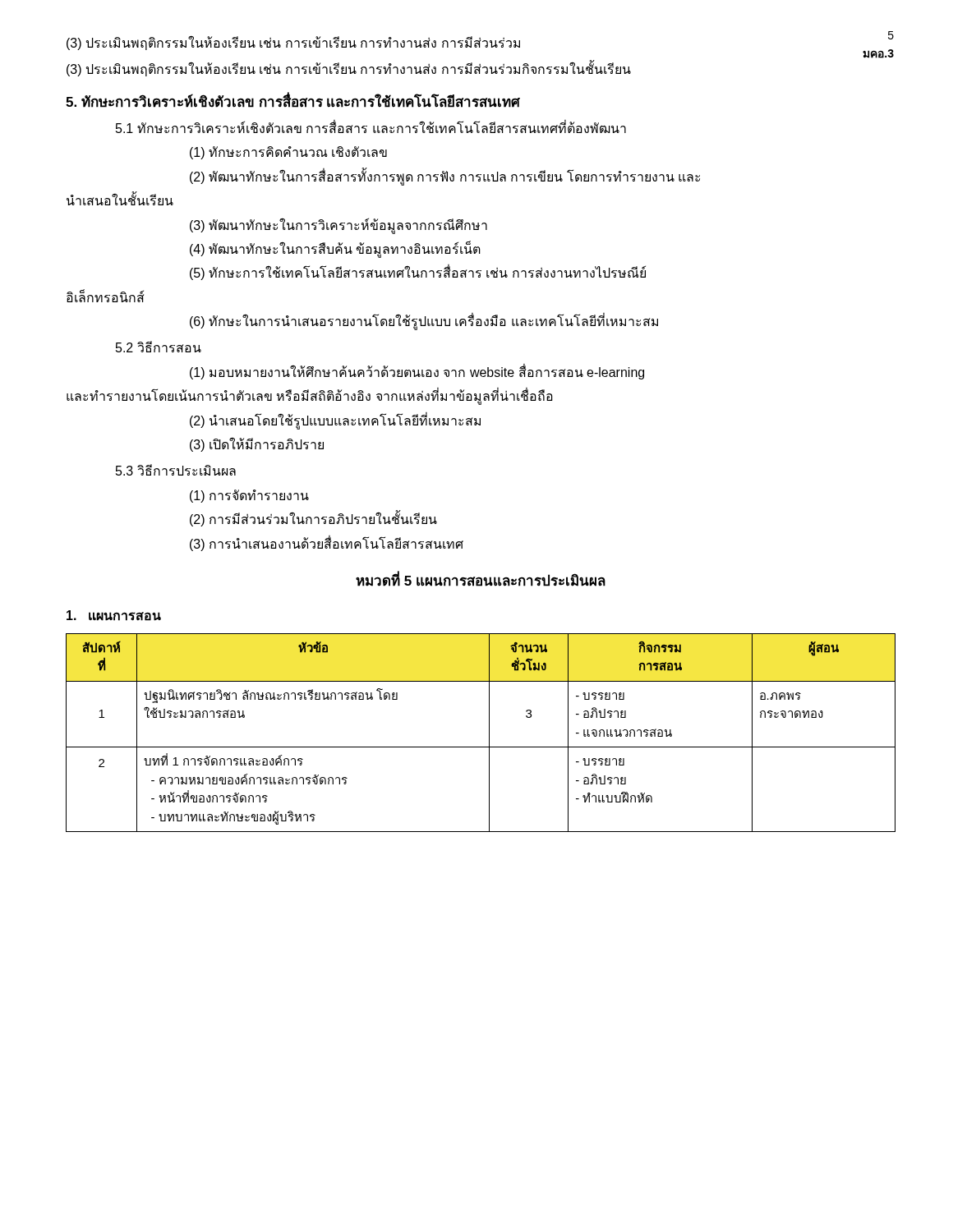Navigate to the element starting "(3) การนำเสนองานด้วยสื่อเทคโนโลยีสารสนเทศ"
This screenshot has height=1232, width=953.
326,544
